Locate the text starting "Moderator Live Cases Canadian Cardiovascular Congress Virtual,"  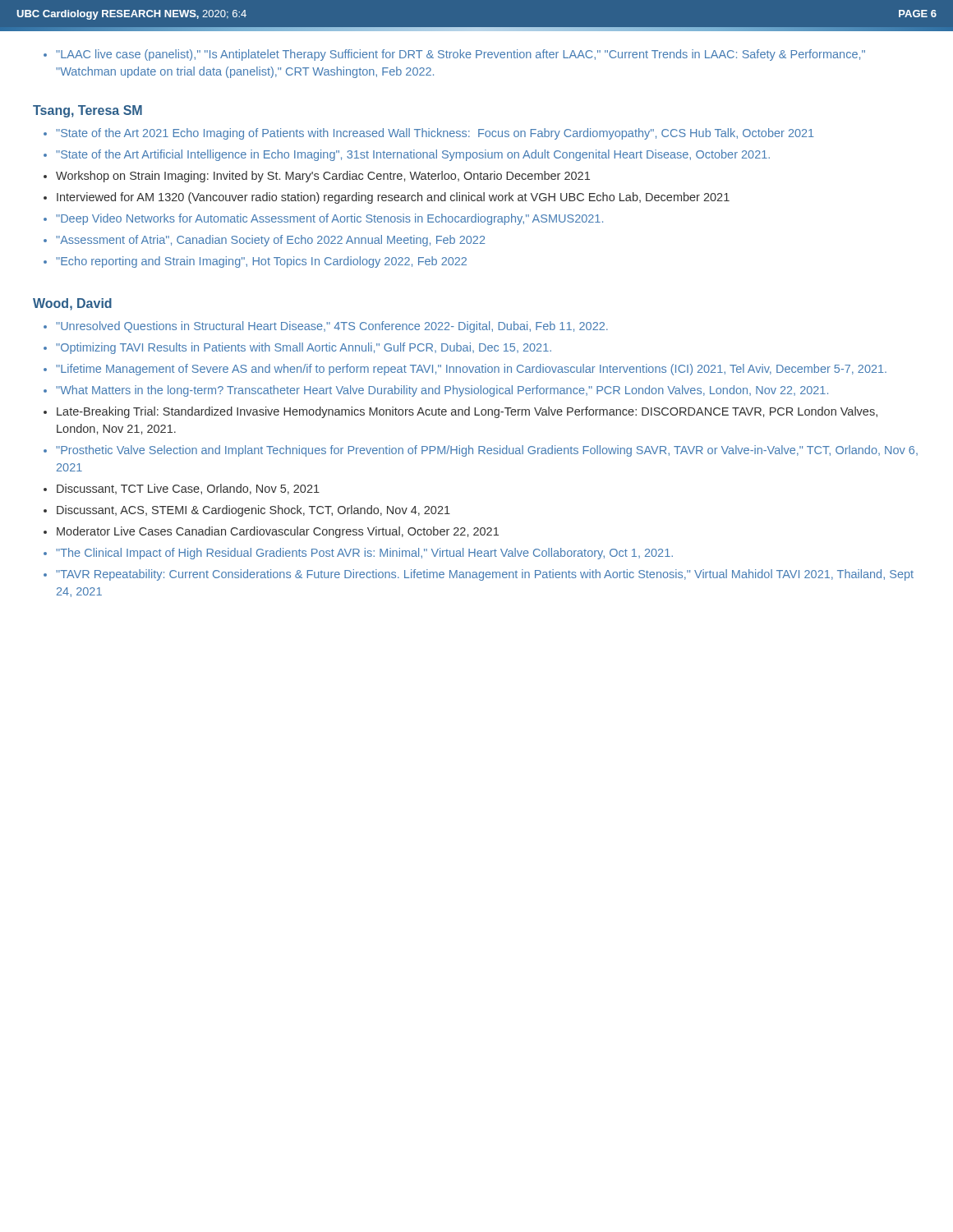tap(488, 532)
